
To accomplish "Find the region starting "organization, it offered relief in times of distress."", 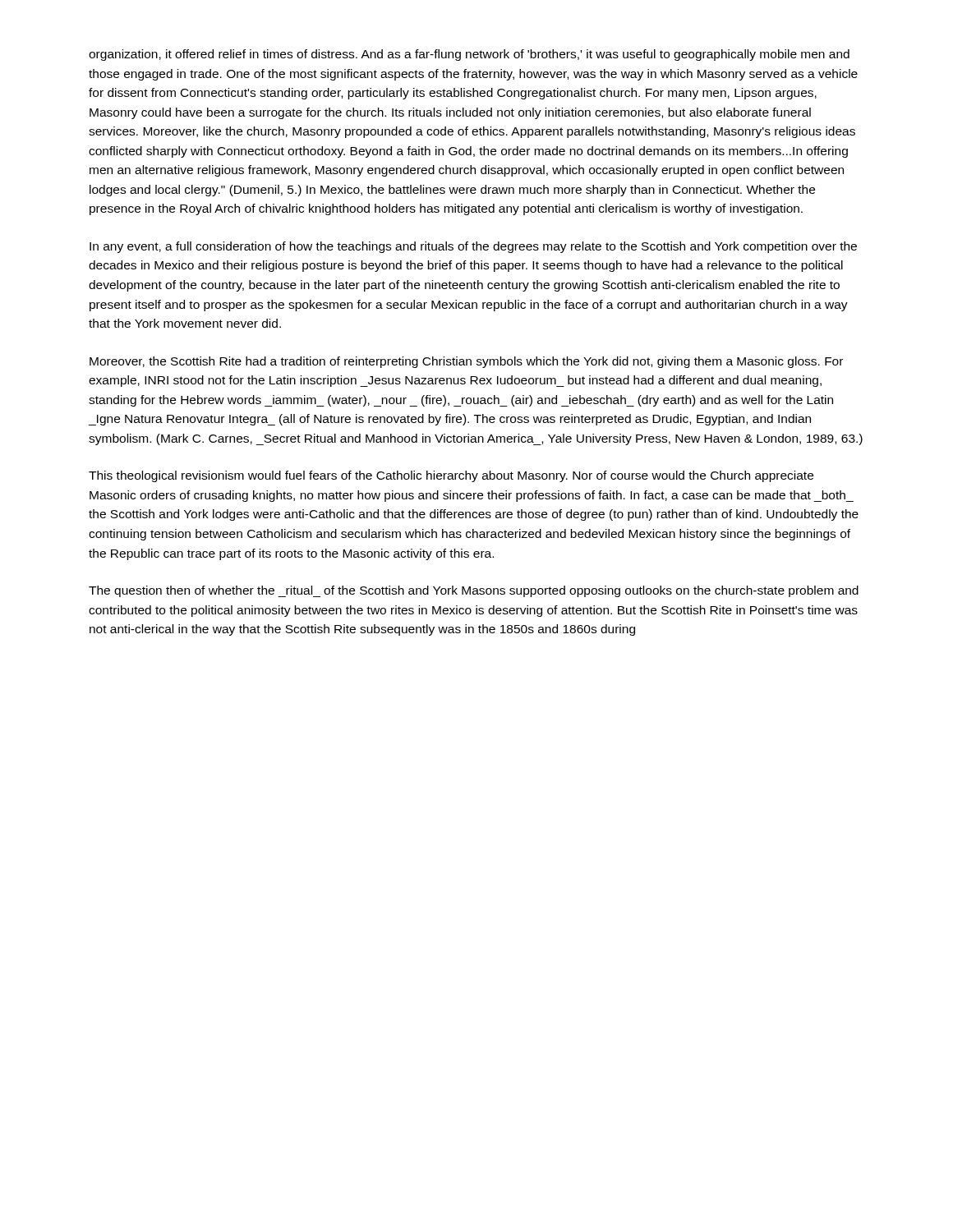I will coord(473,131).
